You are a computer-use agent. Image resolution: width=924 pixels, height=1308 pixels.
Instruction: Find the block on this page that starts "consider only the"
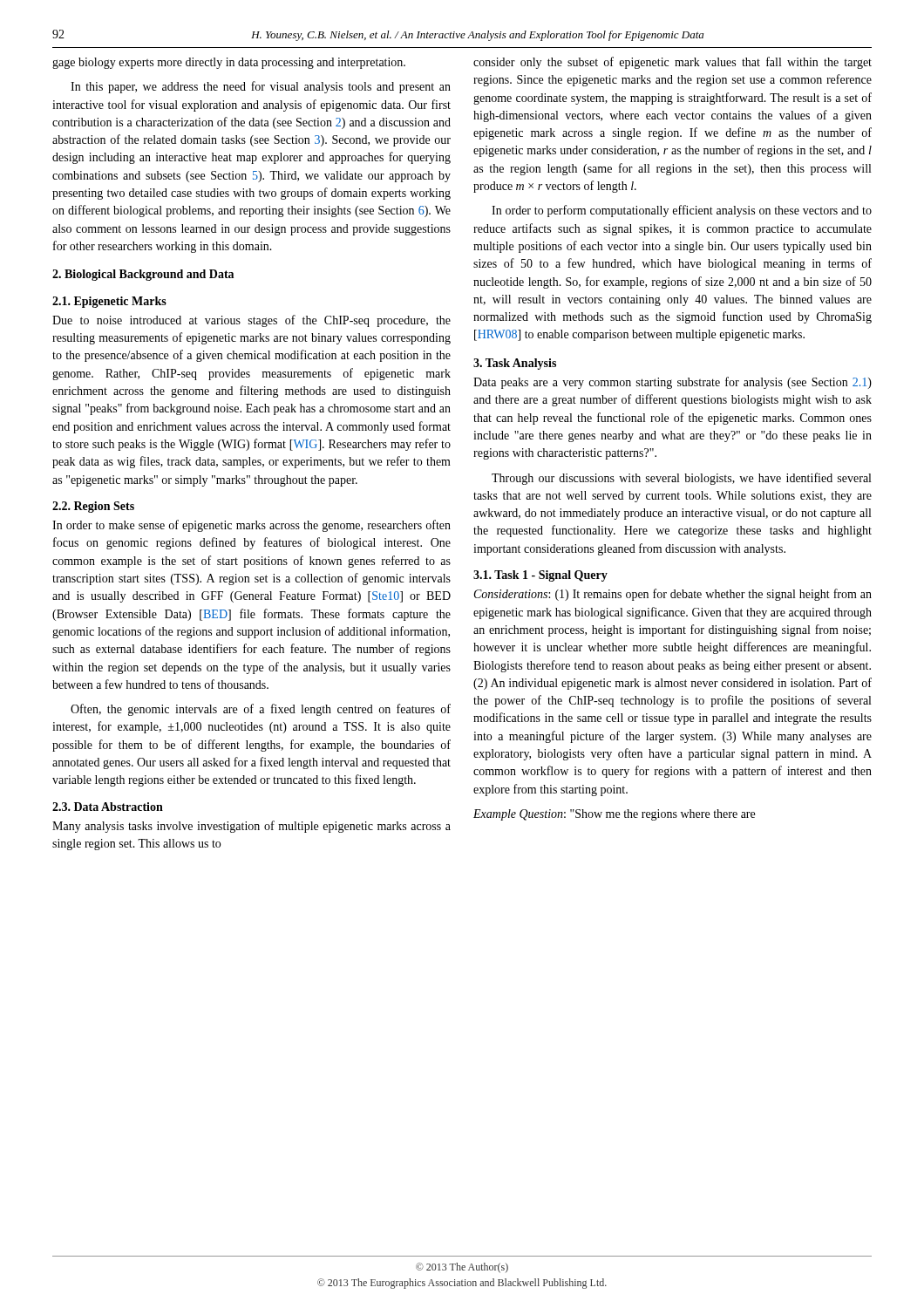tap(673, 125)
